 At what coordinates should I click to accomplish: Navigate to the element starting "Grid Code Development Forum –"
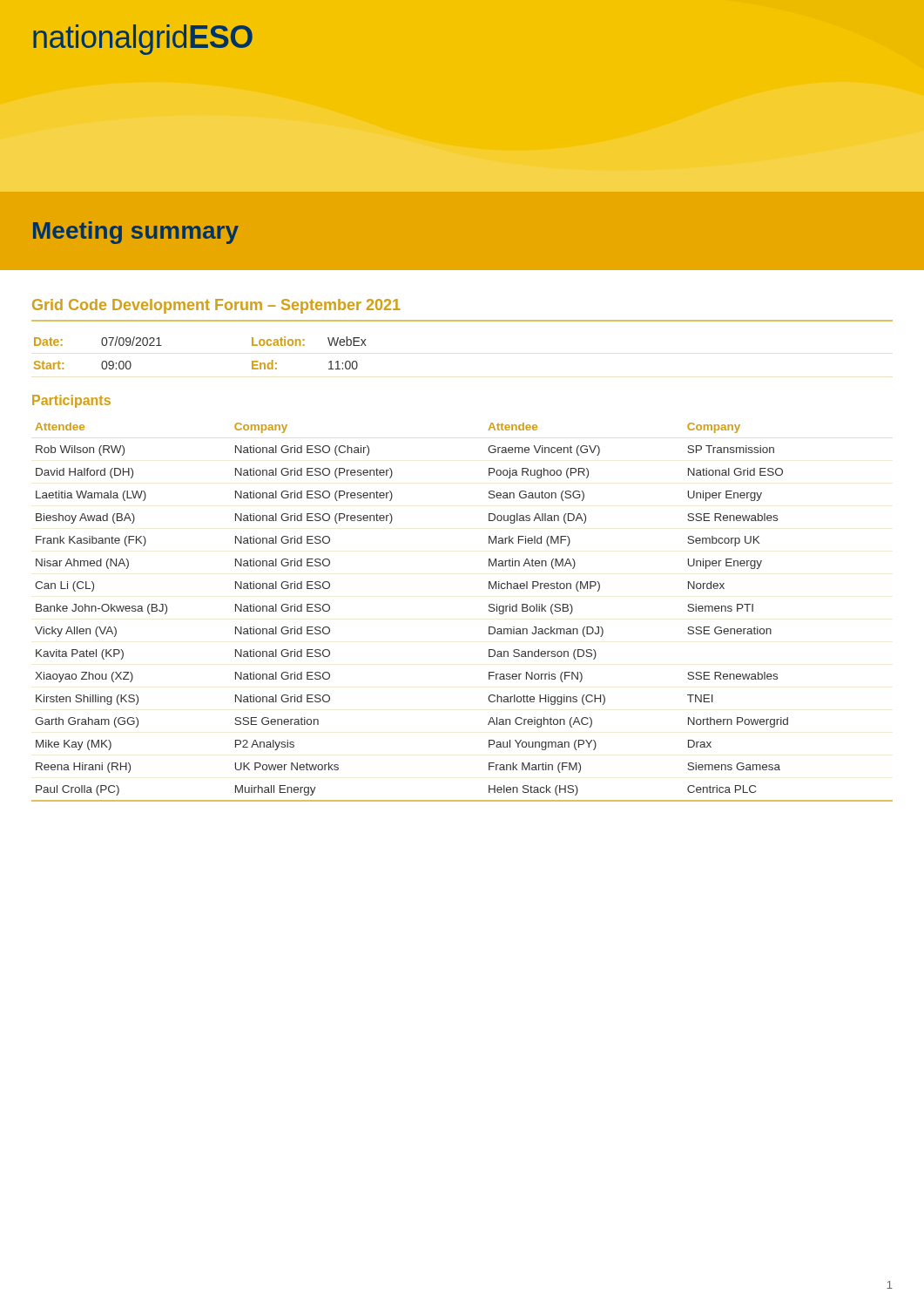pyautogui.click(x=216, y=305)
